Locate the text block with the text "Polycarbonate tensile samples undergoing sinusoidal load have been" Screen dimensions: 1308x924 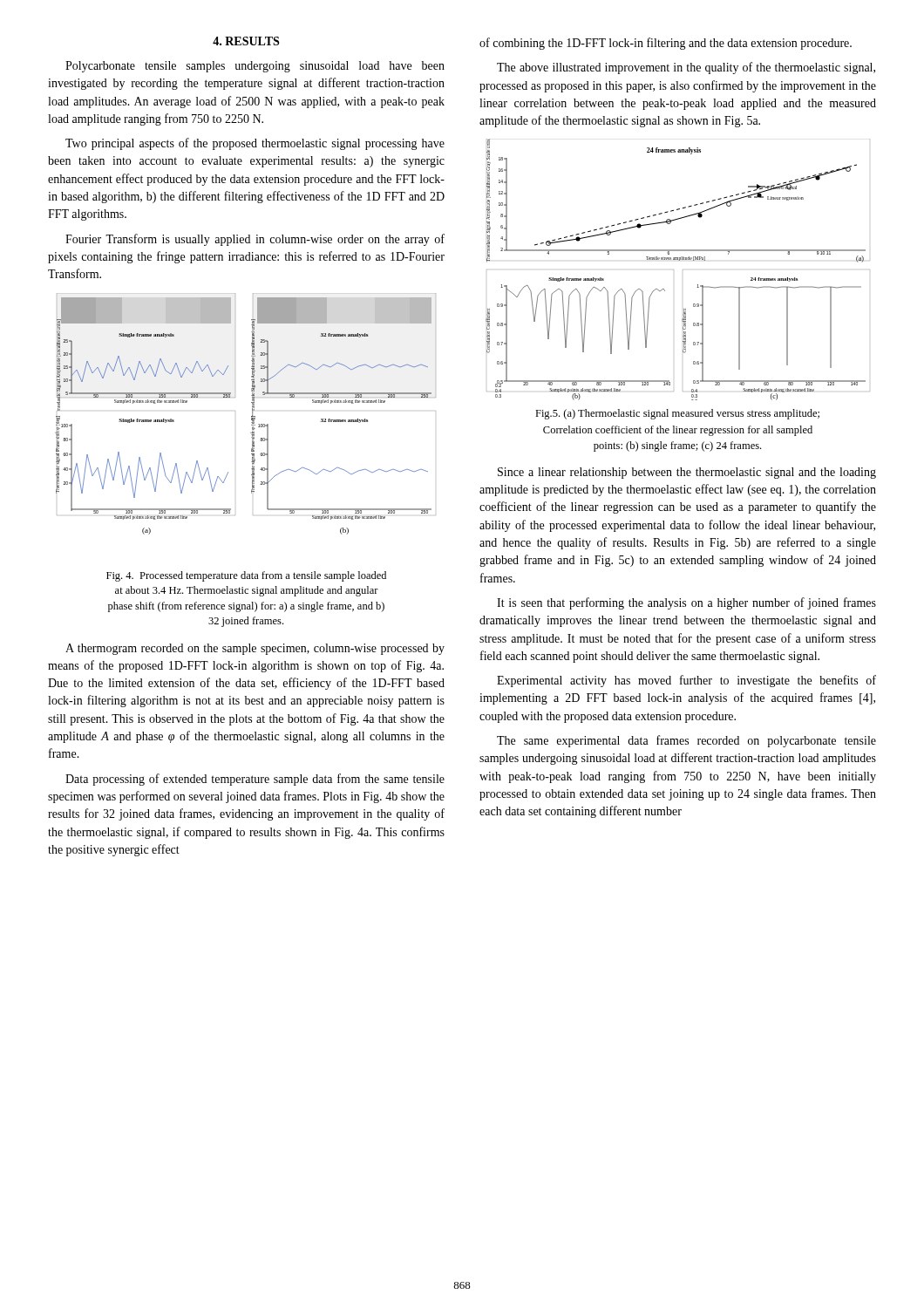pos(246,171)
